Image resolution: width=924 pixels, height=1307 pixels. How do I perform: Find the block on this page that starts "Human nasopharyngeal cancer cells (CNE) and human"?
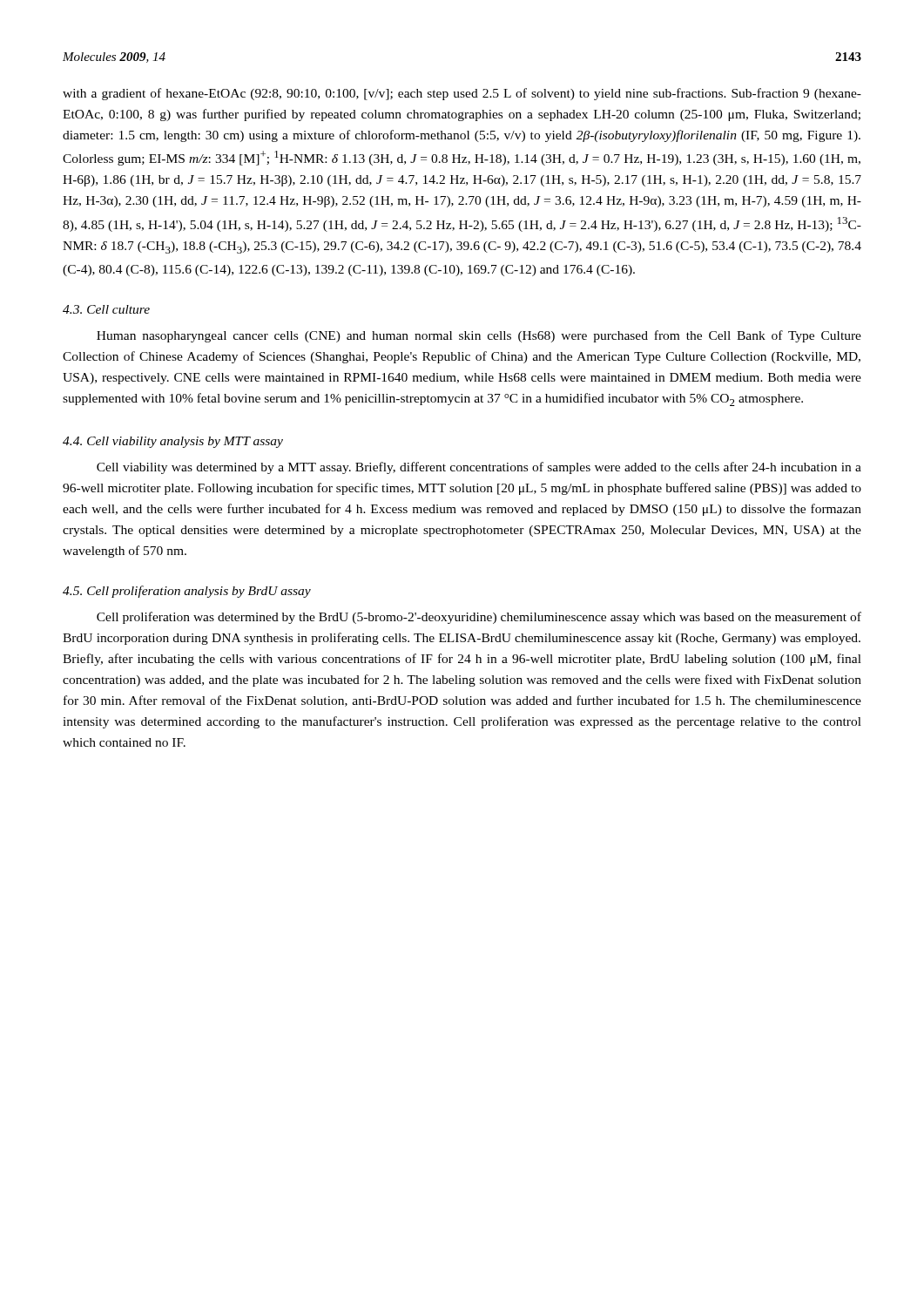462,368
